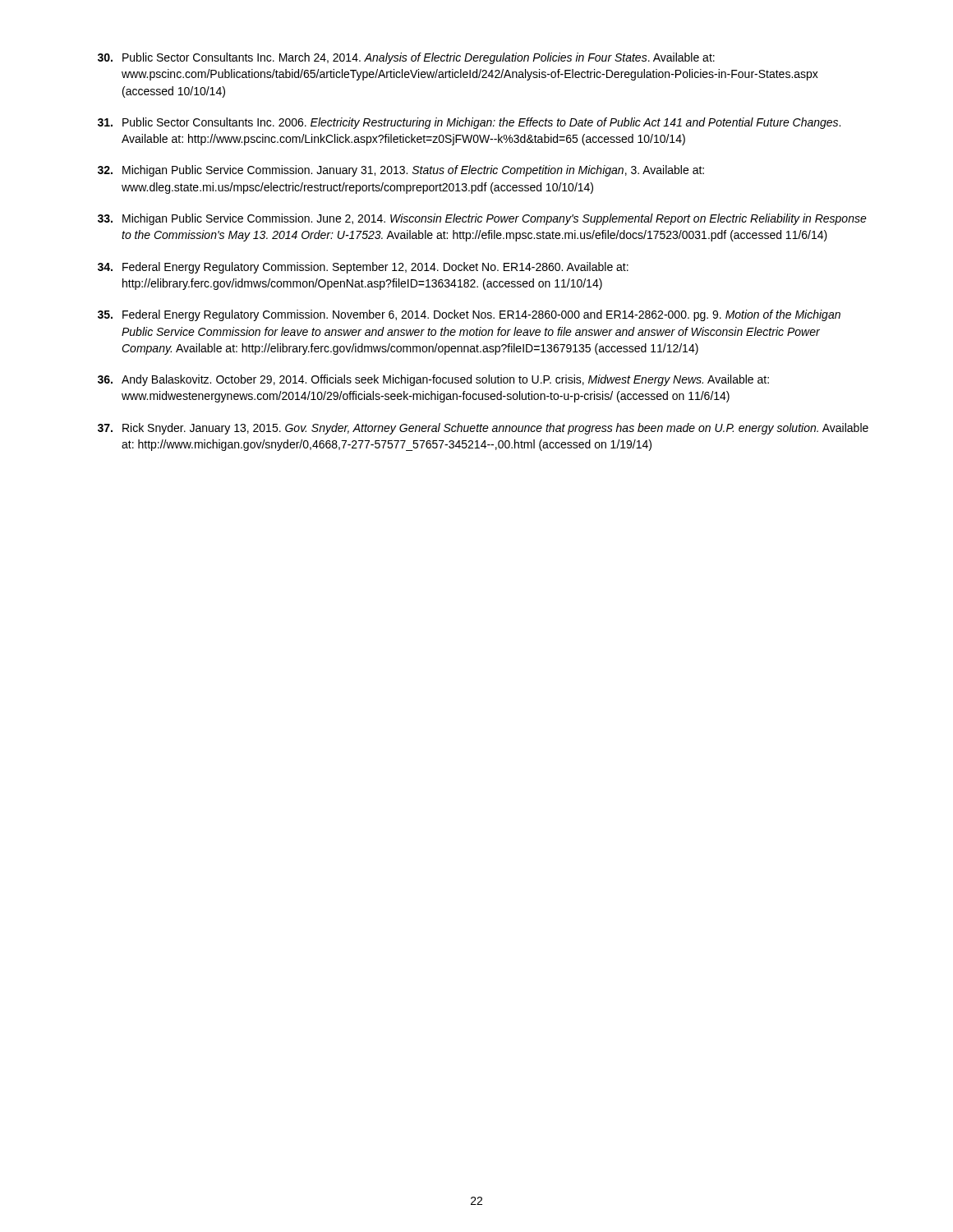Find the passage starting "36. Andy Balaskovitz. October 29,"
This screenshot has height=1232, width=953.
pos(476,388)
